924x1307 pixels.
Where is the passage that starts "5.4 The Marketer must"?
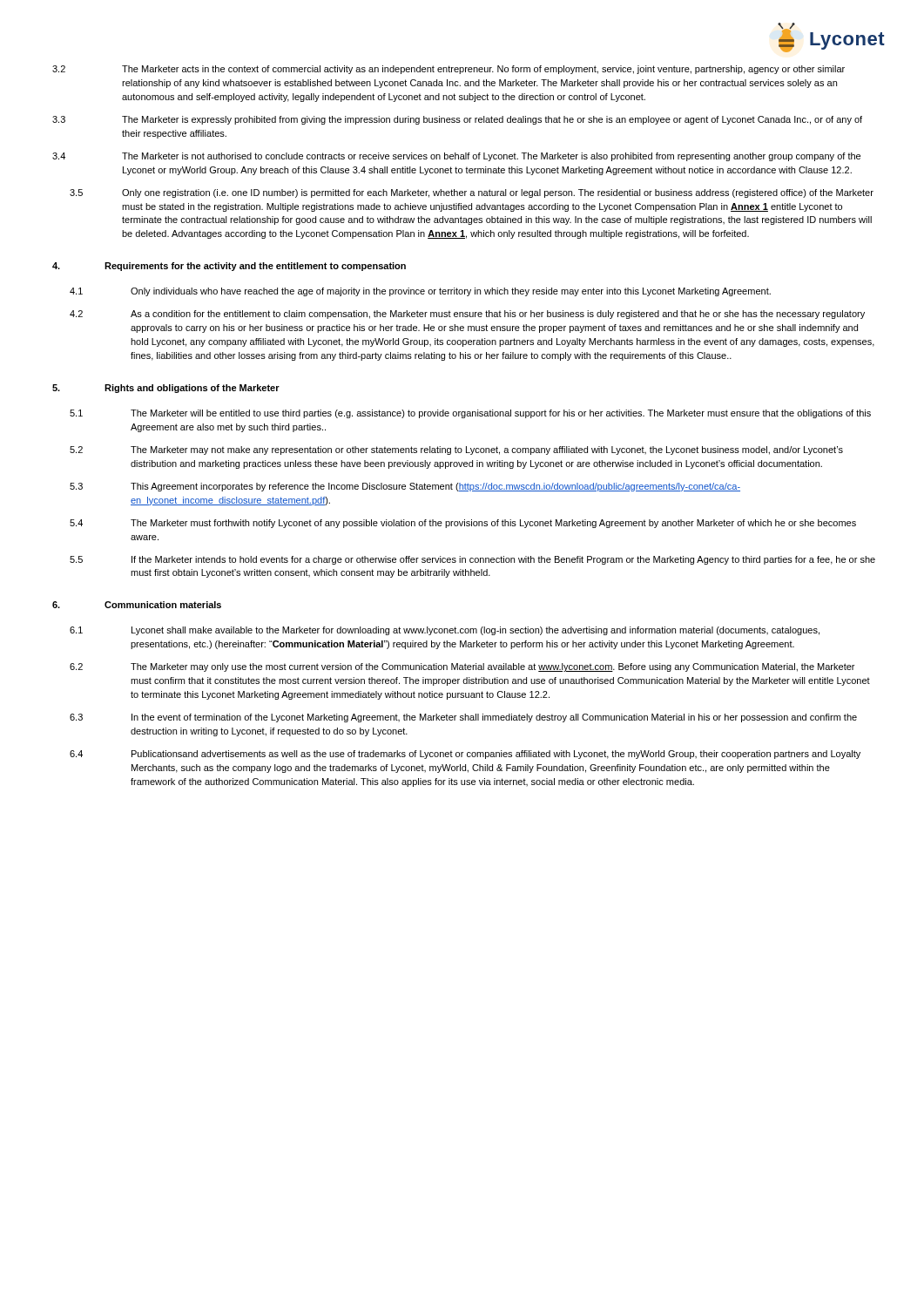pos(473,530)
